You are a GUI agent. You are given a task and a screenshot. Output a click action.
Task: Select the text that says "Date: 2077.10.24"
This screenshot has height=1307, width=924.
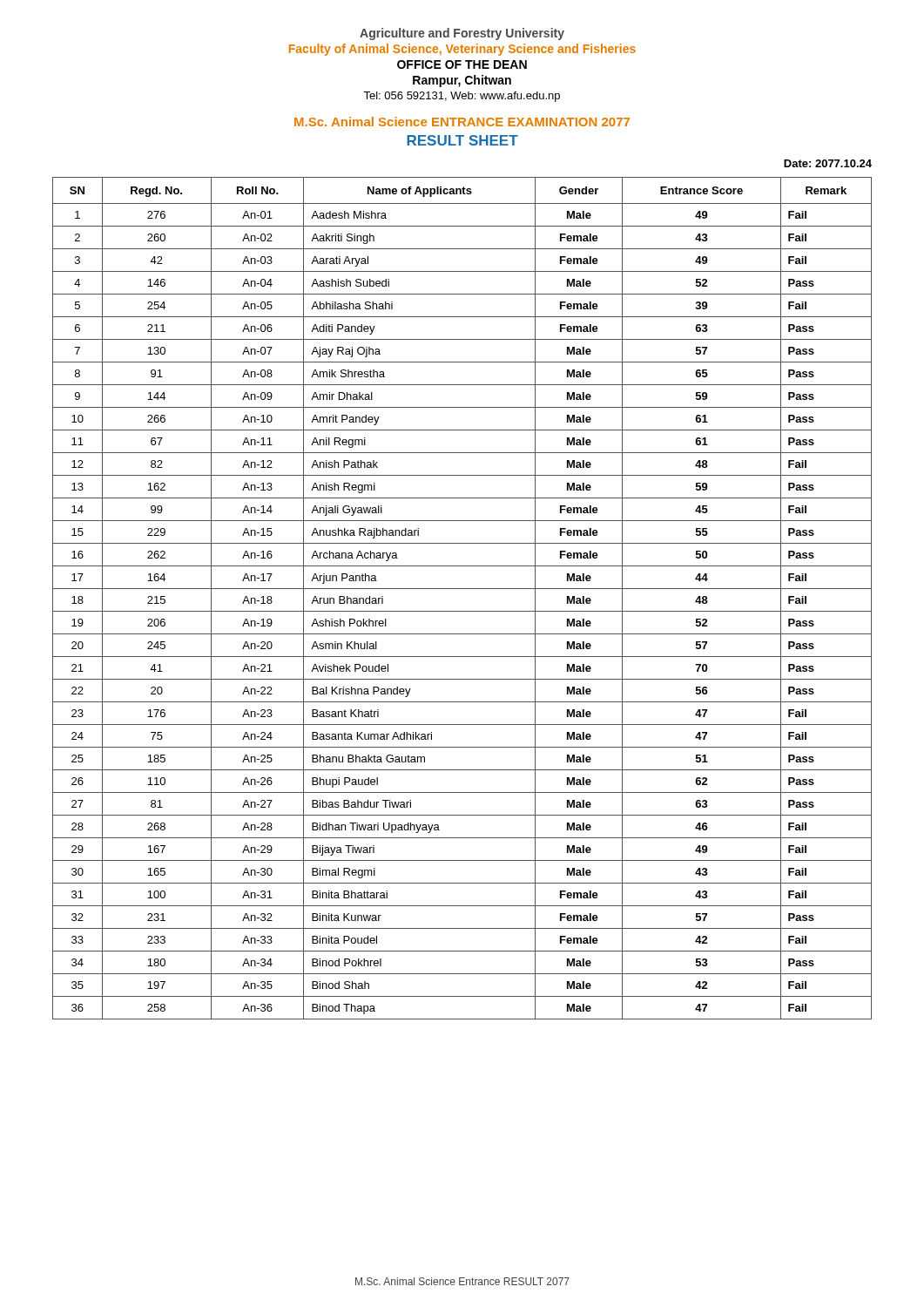[828, 163]
